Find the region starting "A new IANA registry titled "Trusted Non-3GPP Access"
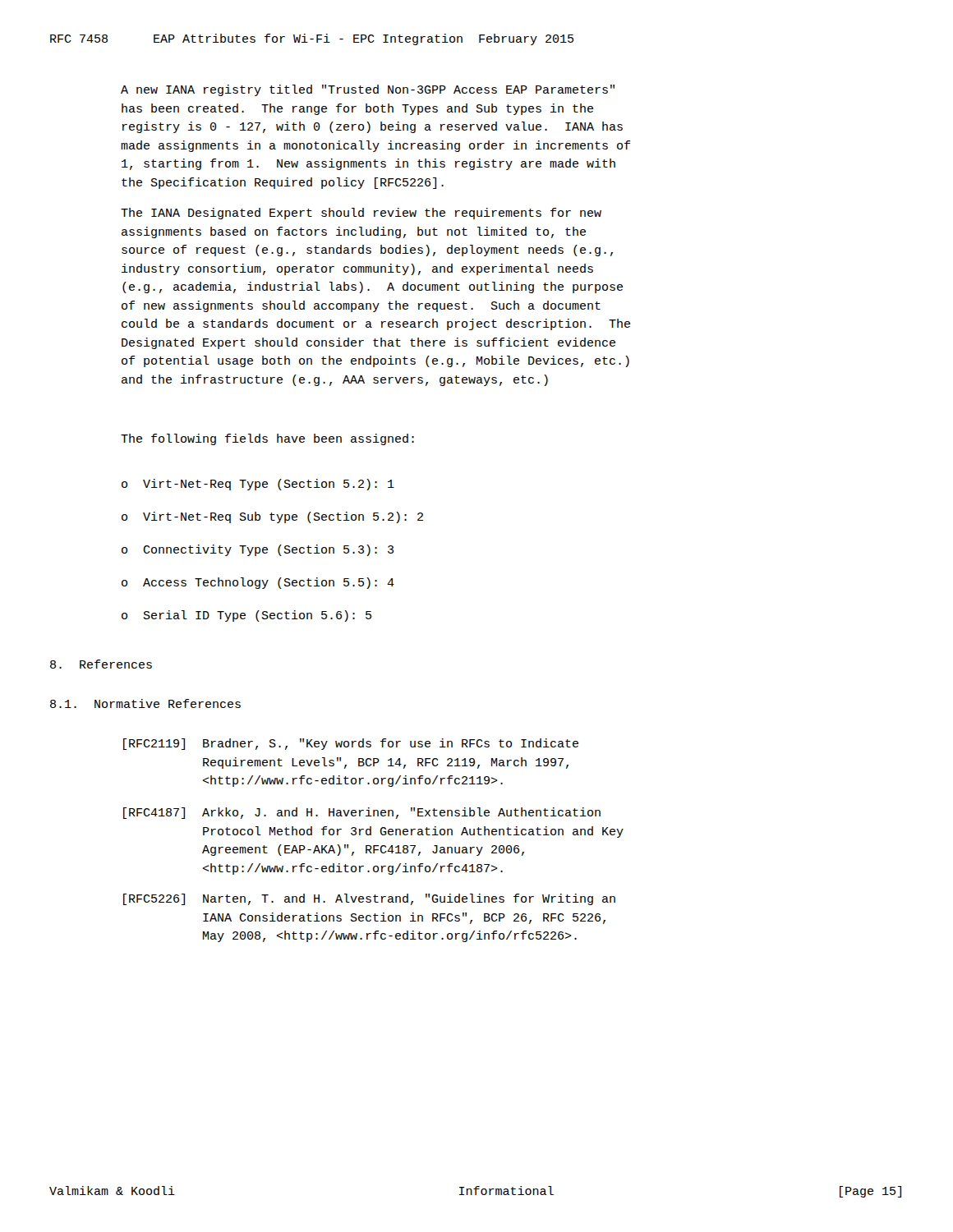This screenshot has width=953, height=1232. pyautogui.click(x=365, y=137)
